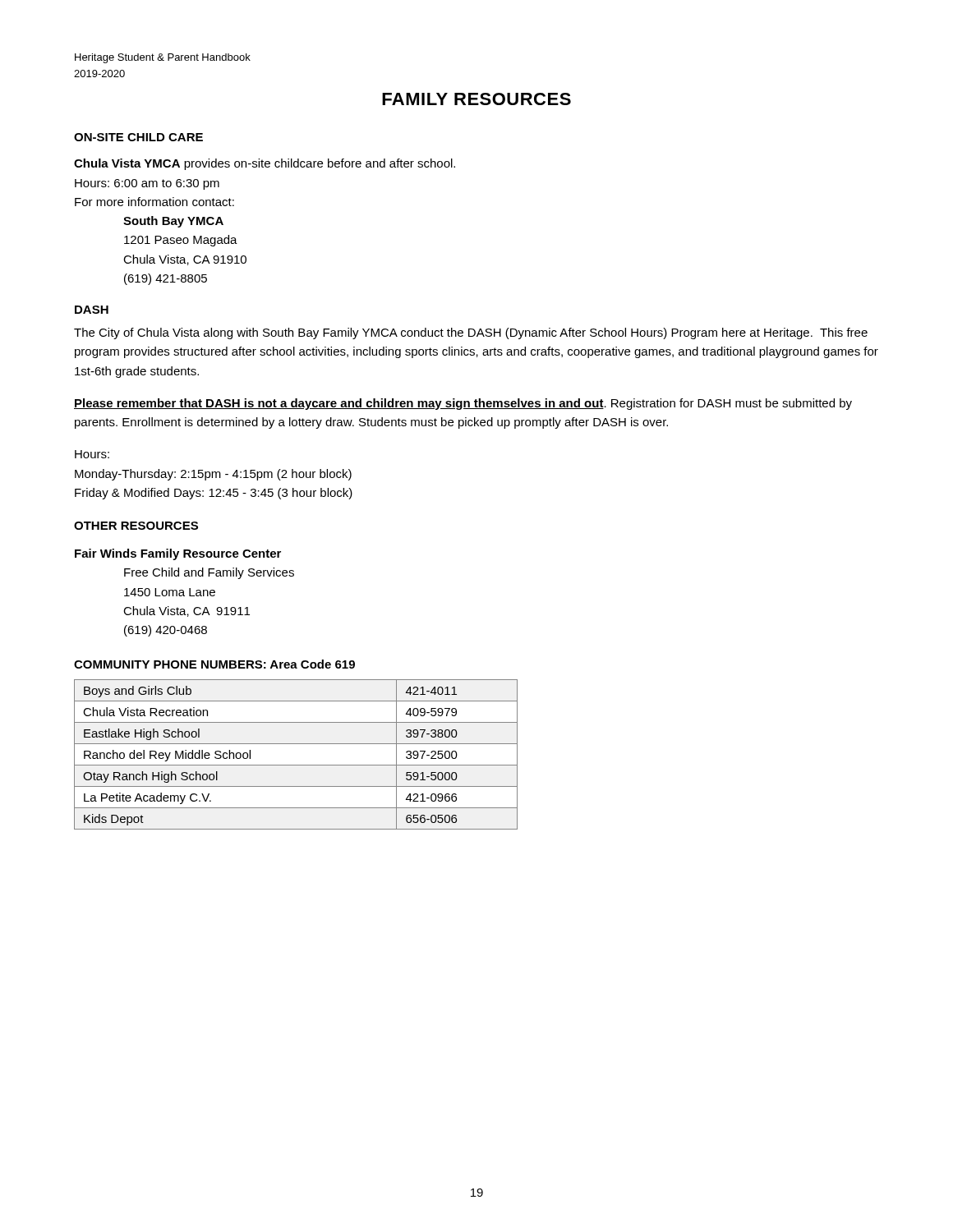This screenshot has height=1232, width=953.
Task: Locate the passage starting "COMMUNITY PHONE NUMBERS: Area Code 619"
Action: [x=215, y=664]
